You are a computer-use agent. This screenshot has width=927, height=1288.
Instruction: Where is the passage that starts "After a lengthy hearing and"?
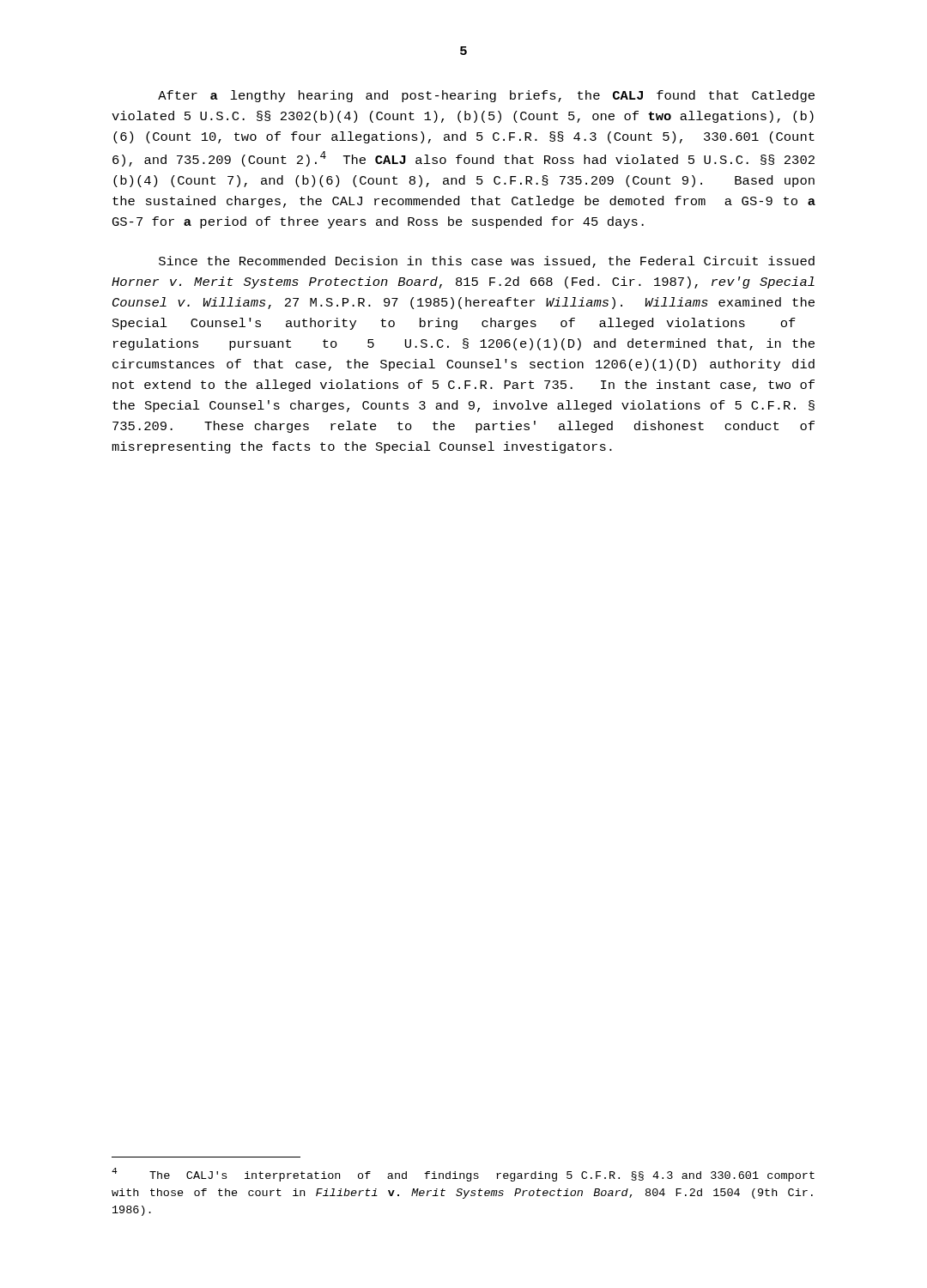(x=464, y=159)
